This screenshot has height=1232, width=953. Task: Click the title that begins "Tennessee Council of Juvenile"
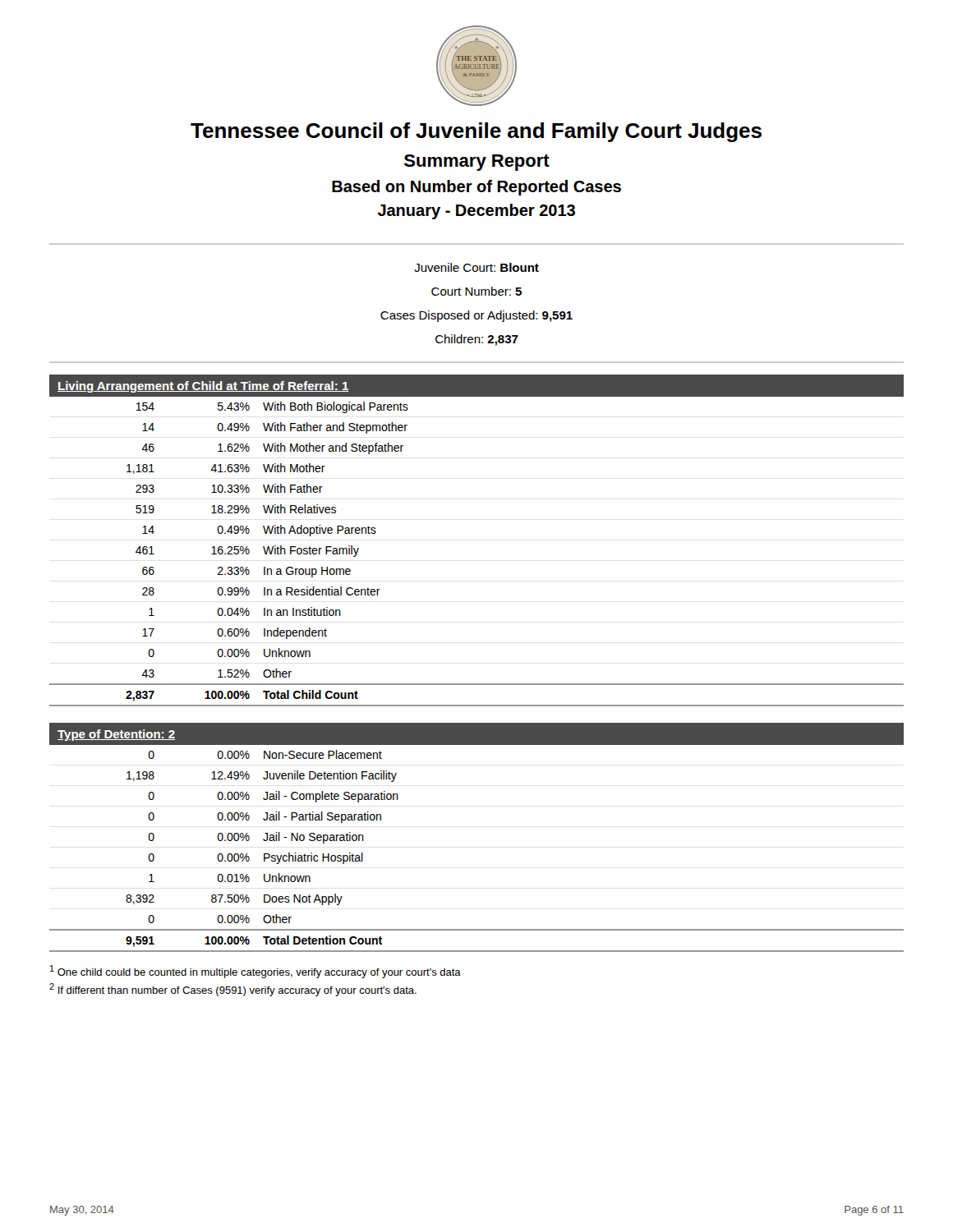tap(476, 170)
